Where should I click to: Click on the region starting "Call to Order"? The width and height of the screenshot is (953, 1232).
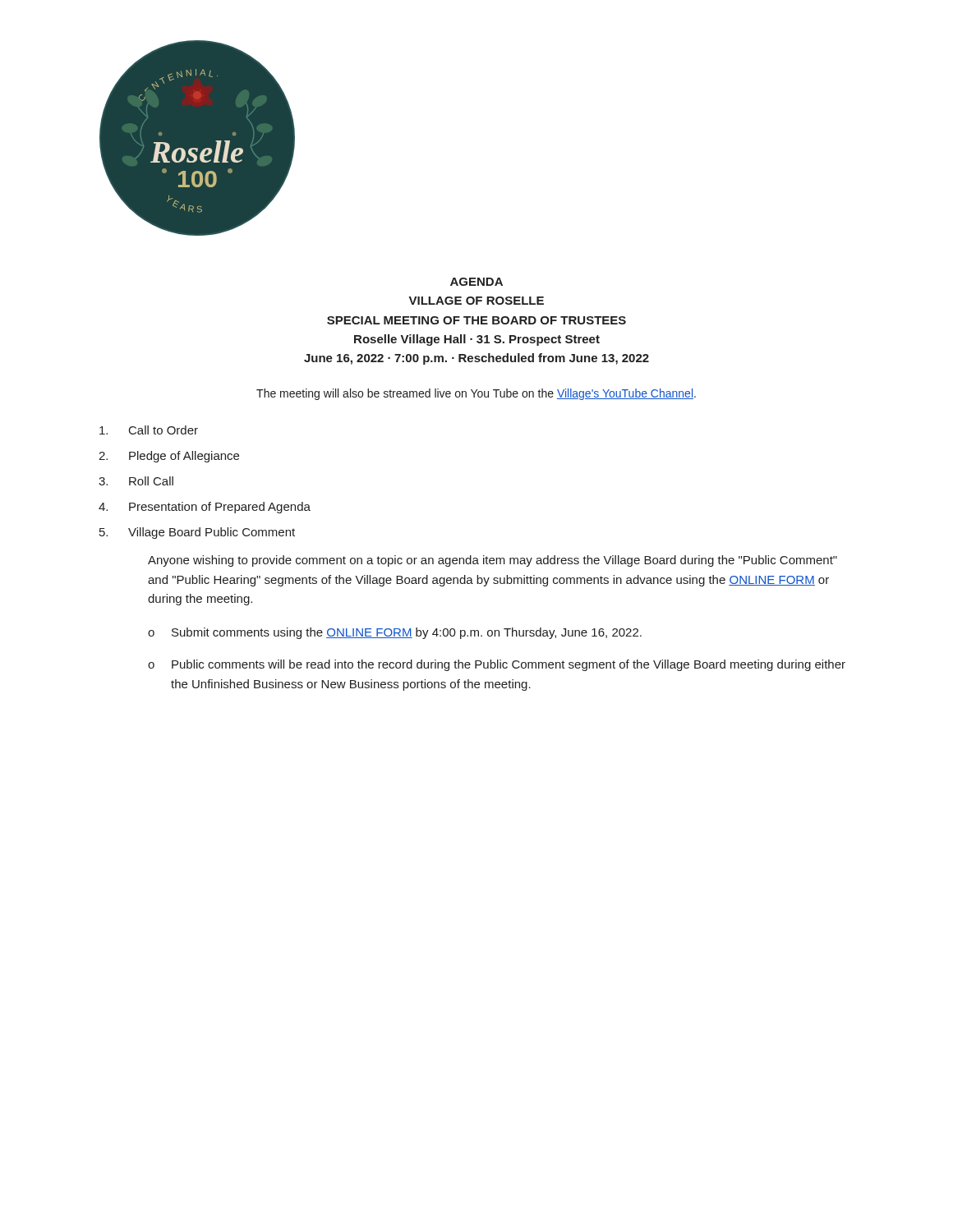[148, 430]
